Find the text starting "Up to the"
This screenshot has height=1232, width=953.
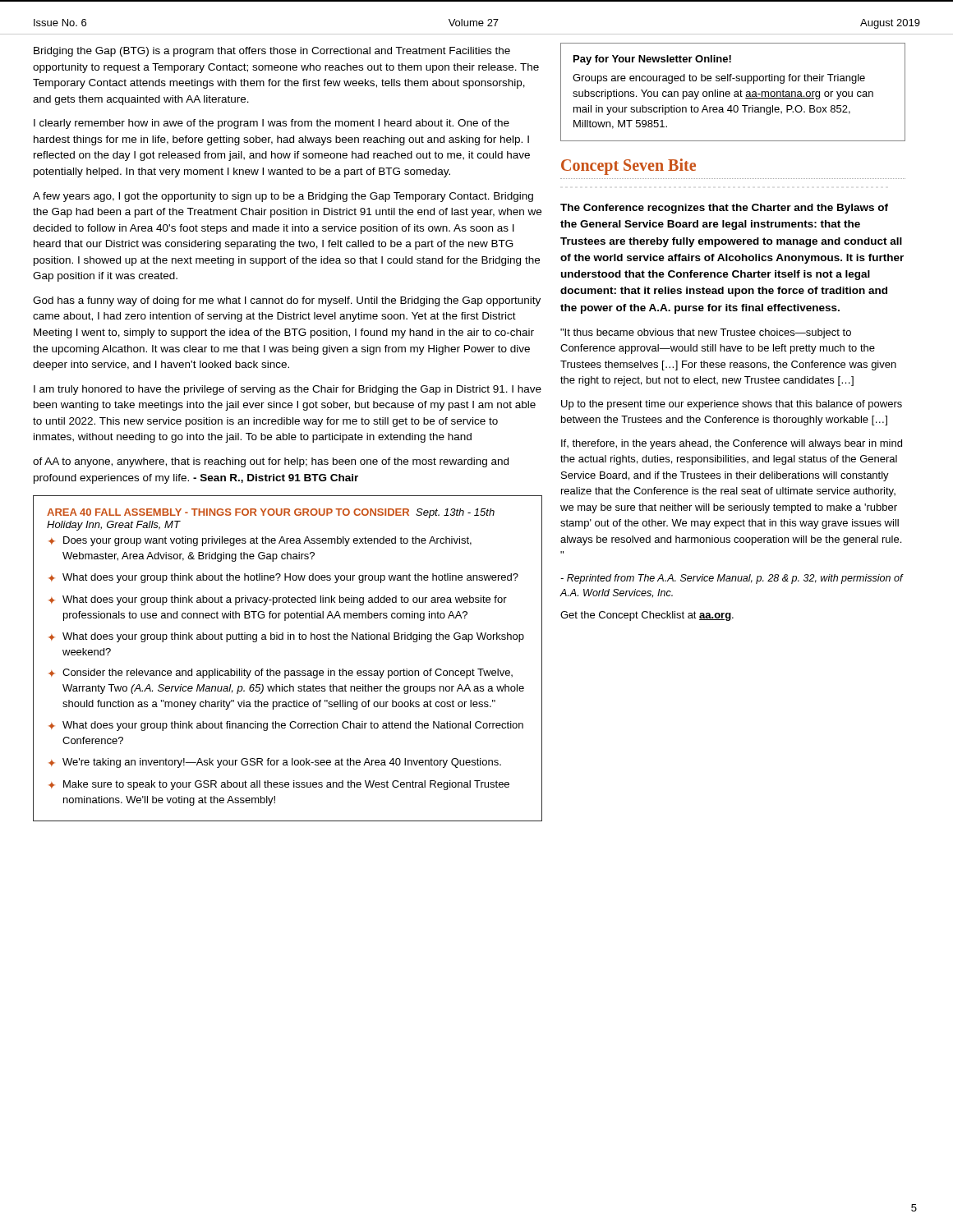pyautogui.click(x=731, y=412)
